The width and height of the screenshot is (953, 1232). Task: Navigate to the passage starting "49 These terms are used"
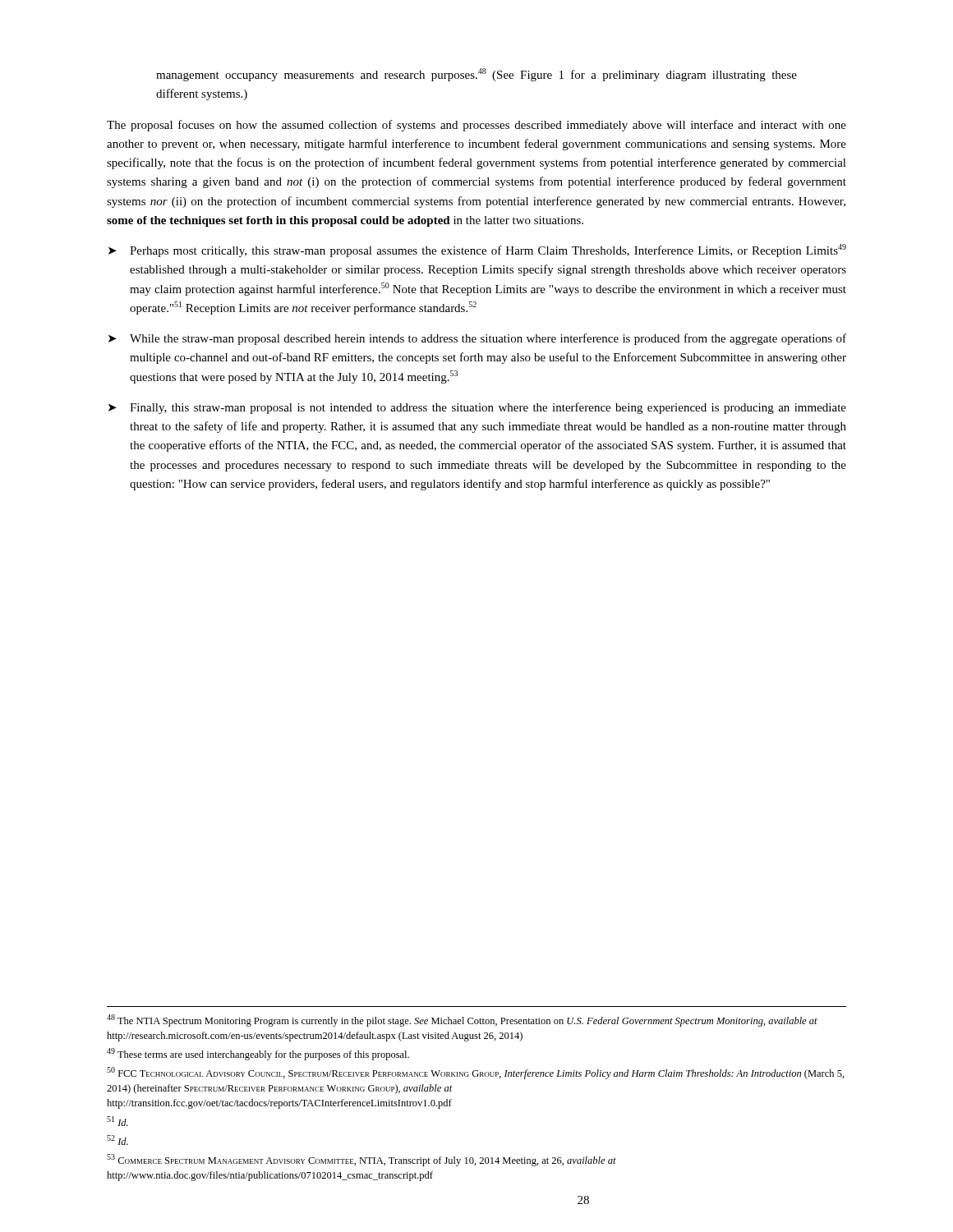point(258,1054)
